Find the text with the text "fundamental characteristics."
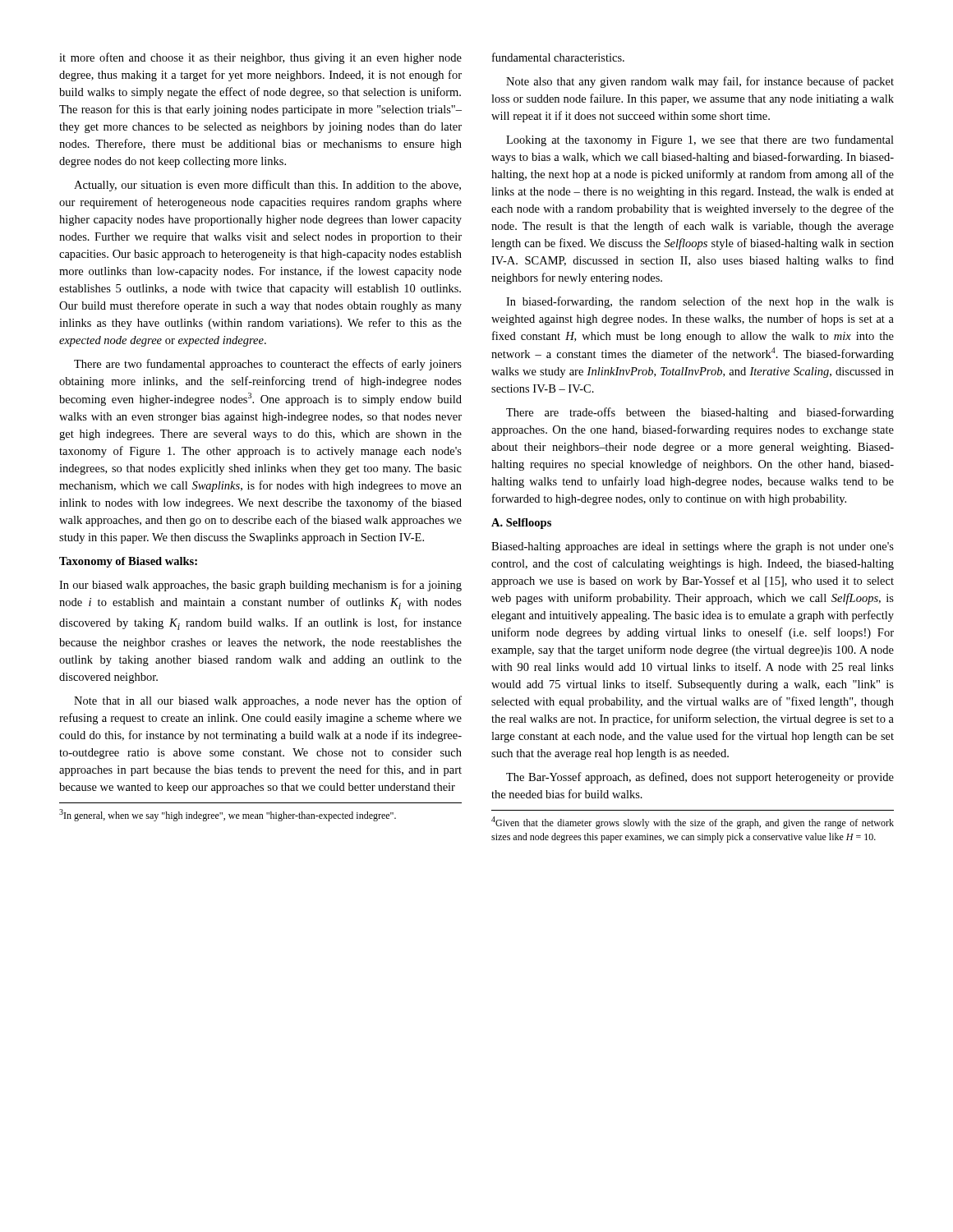Viewport: 953px width, 1232px height. coord(558,57)
